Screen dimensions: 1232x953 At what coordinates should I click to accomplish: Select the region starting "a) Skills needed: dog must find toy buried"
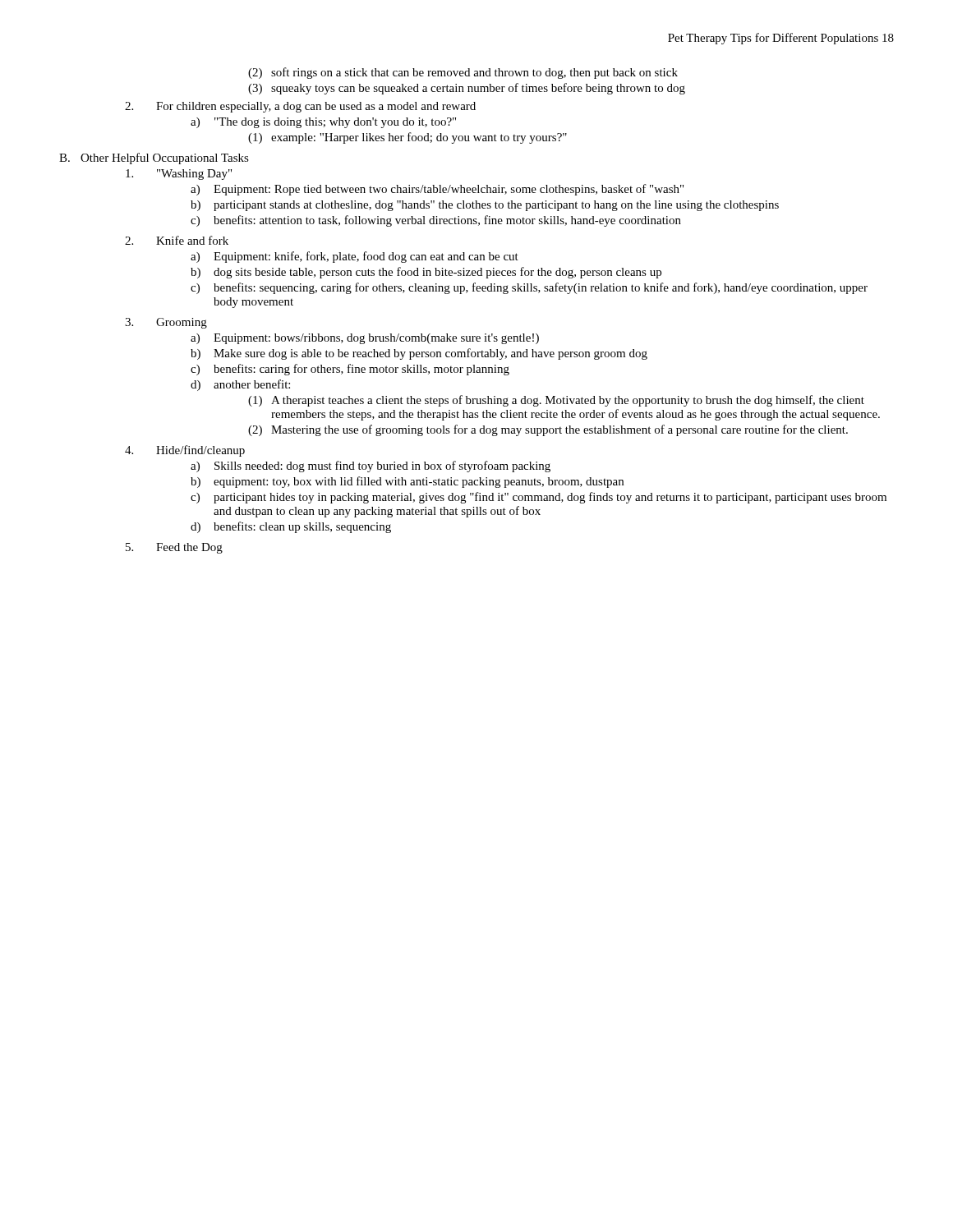[542, 466]
